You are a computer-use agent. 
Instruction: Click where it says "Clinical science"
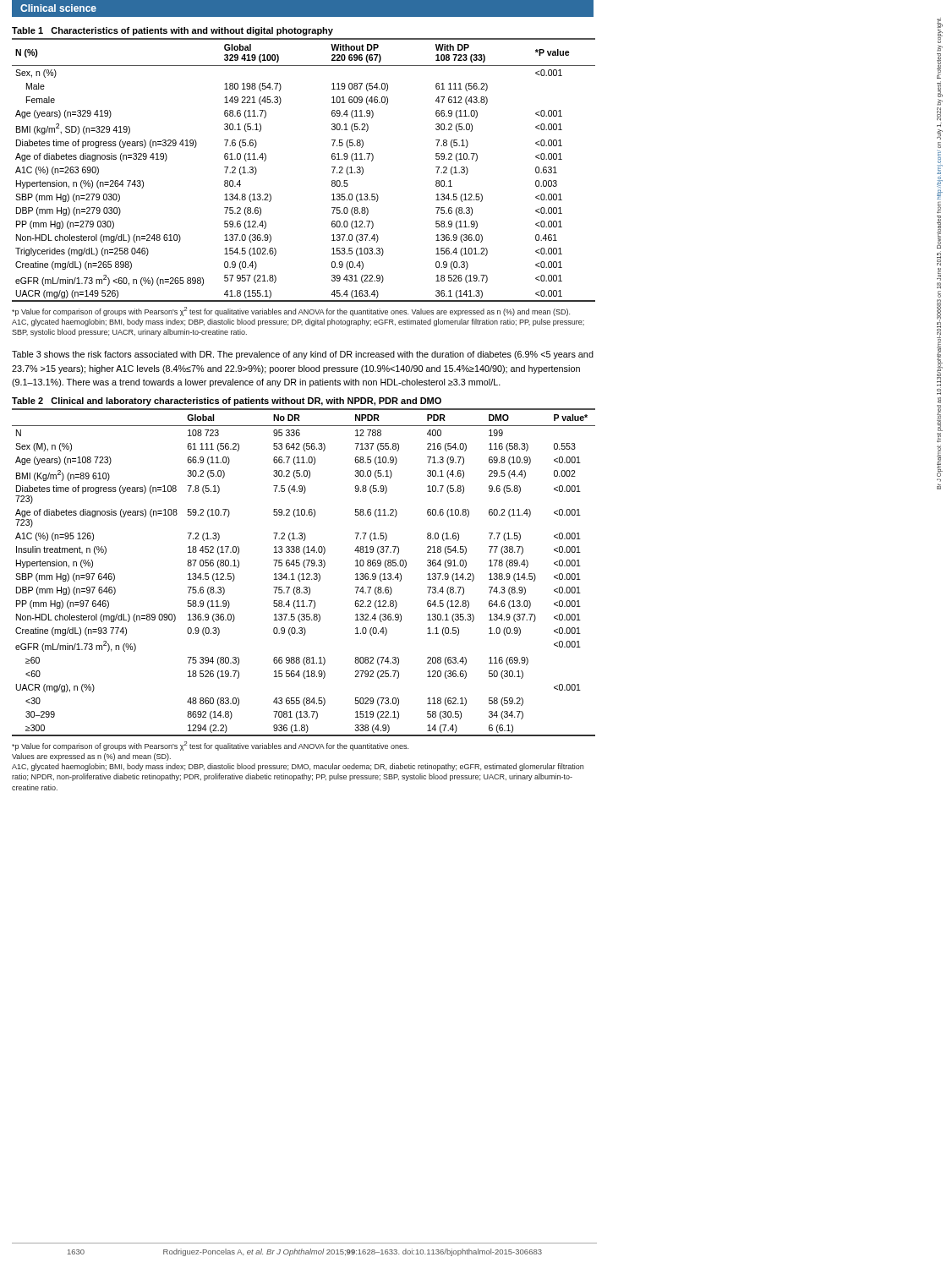(58, 8)
